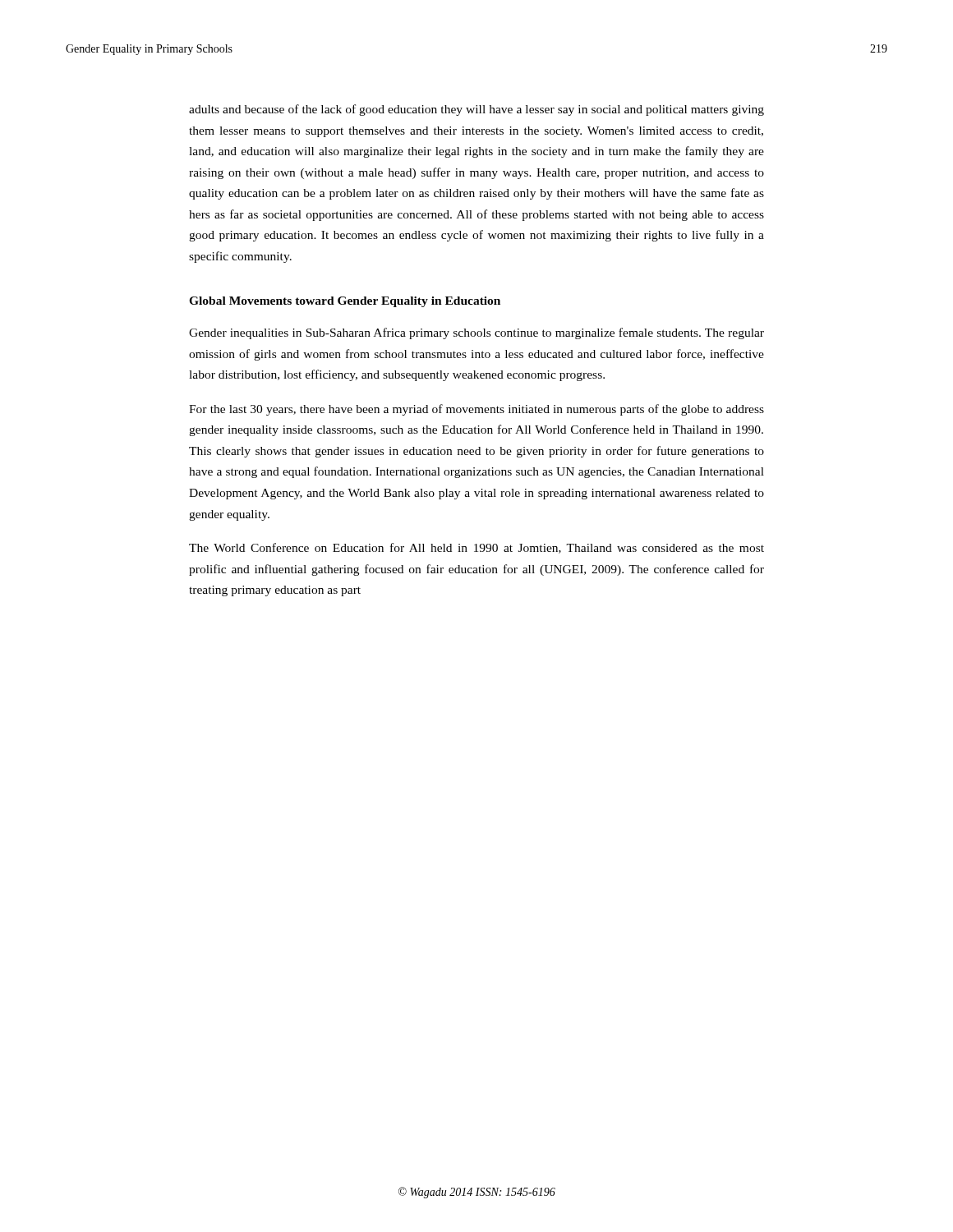This screenshot has height=1232, width=953.
Task: Click the passage that begins "Gender inequalities in Sub-Saharan"
Action: (x=476, y=353)
